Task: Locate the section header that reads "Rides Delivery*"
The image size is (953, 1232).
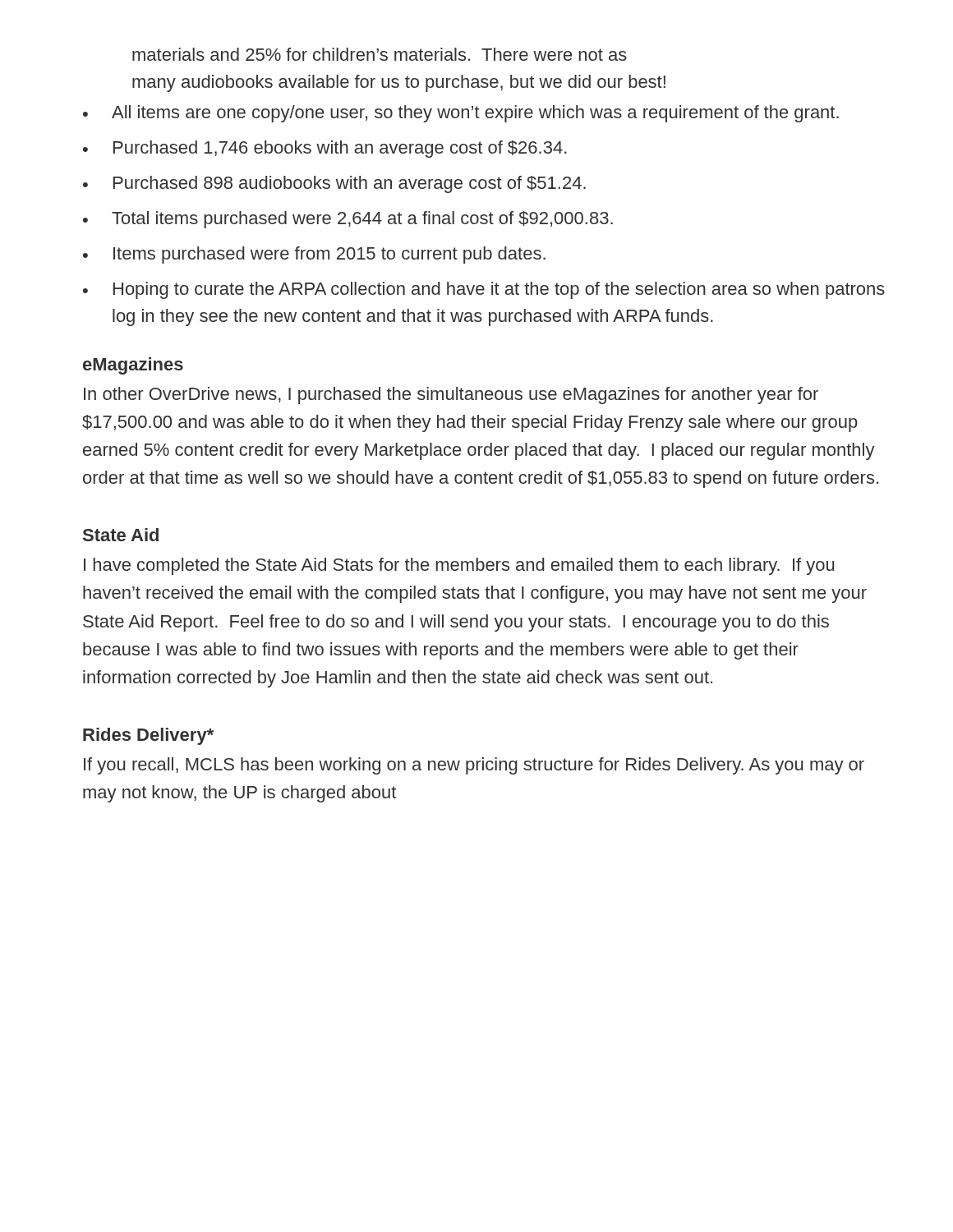Action: click(148, 735)
